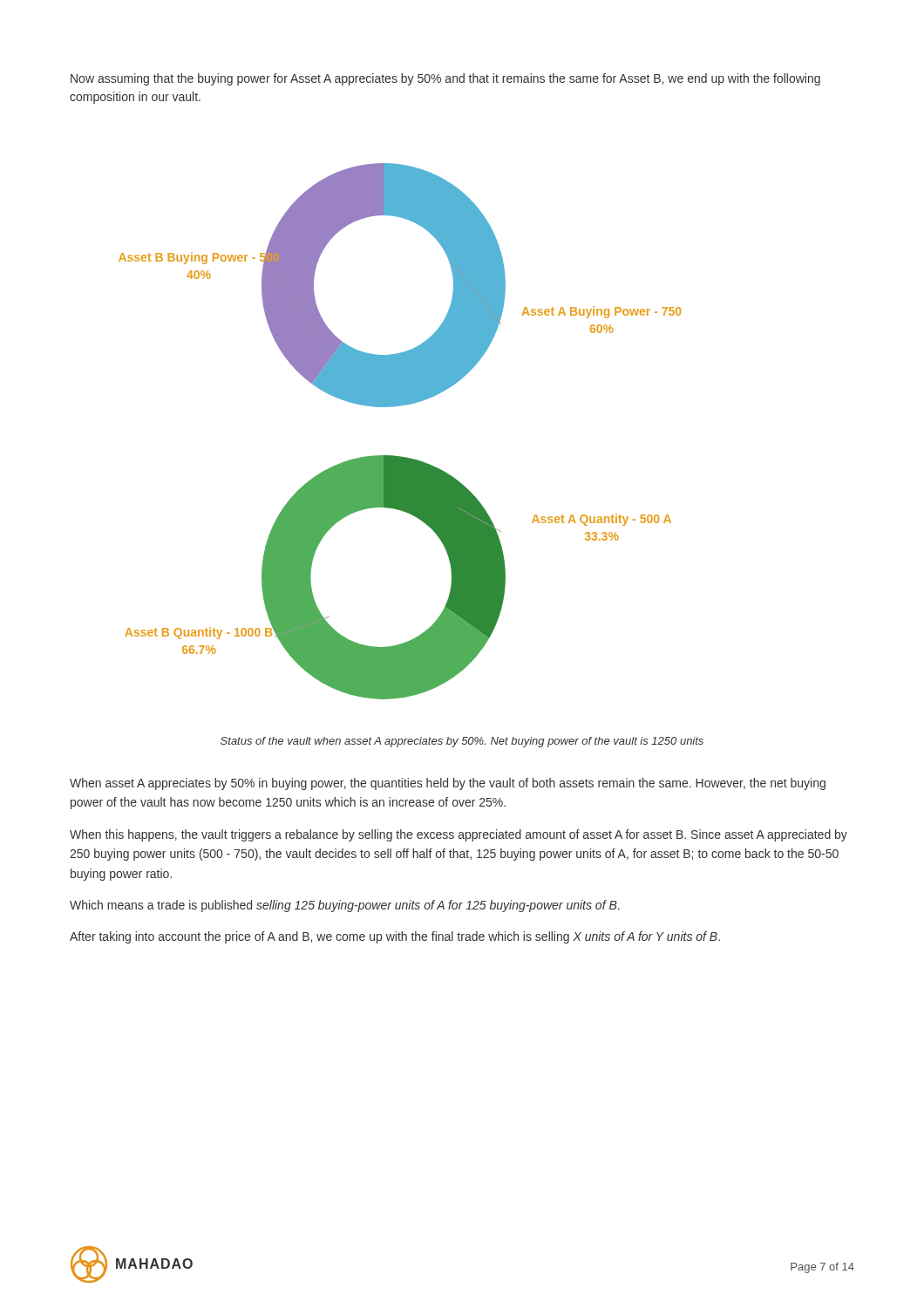
Task: Find the text block that reads "After taking into account"
Action: 395,937
